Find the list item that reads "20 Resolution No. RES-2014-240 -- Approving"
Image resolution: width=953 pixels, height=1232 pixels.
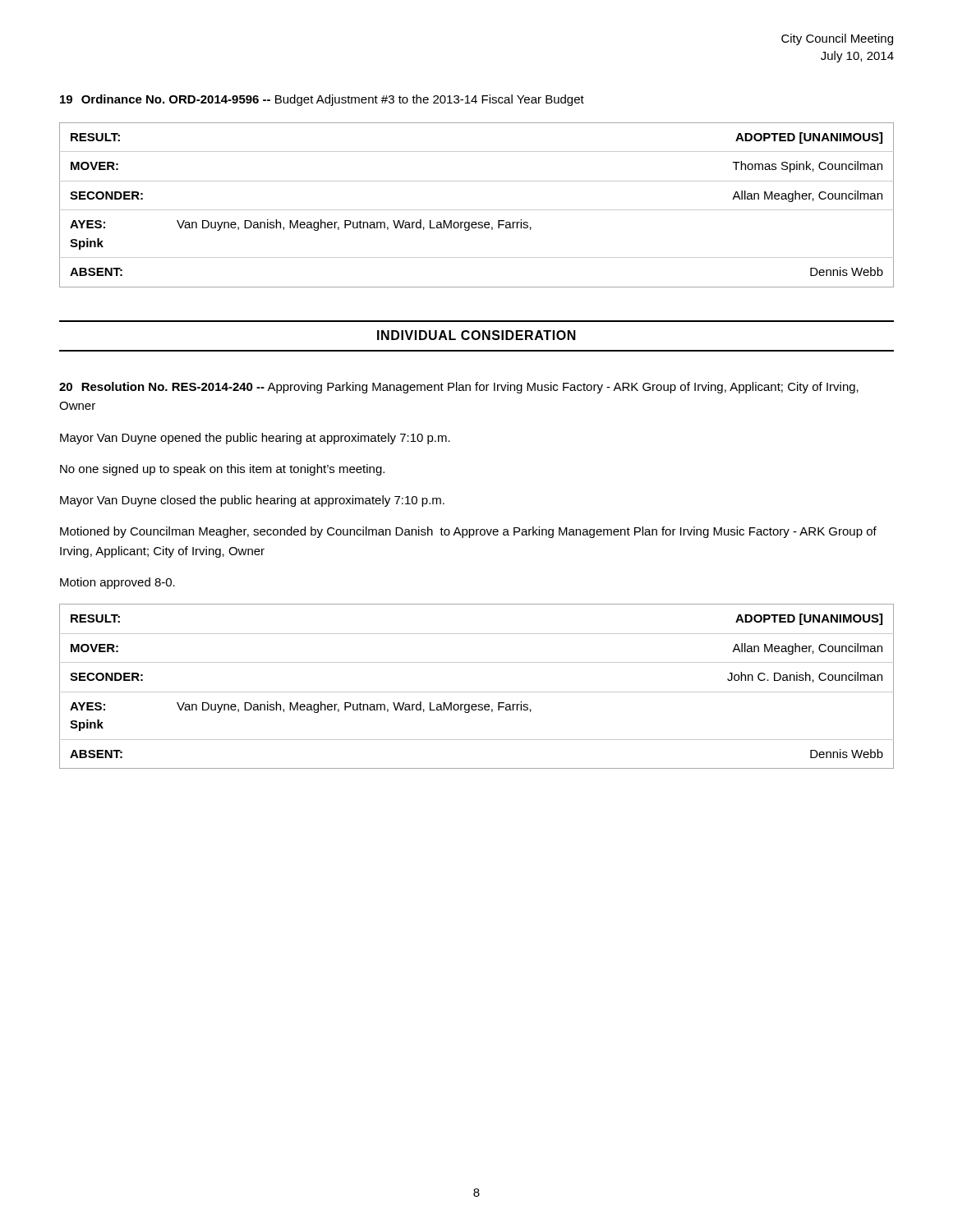point(459,395)
